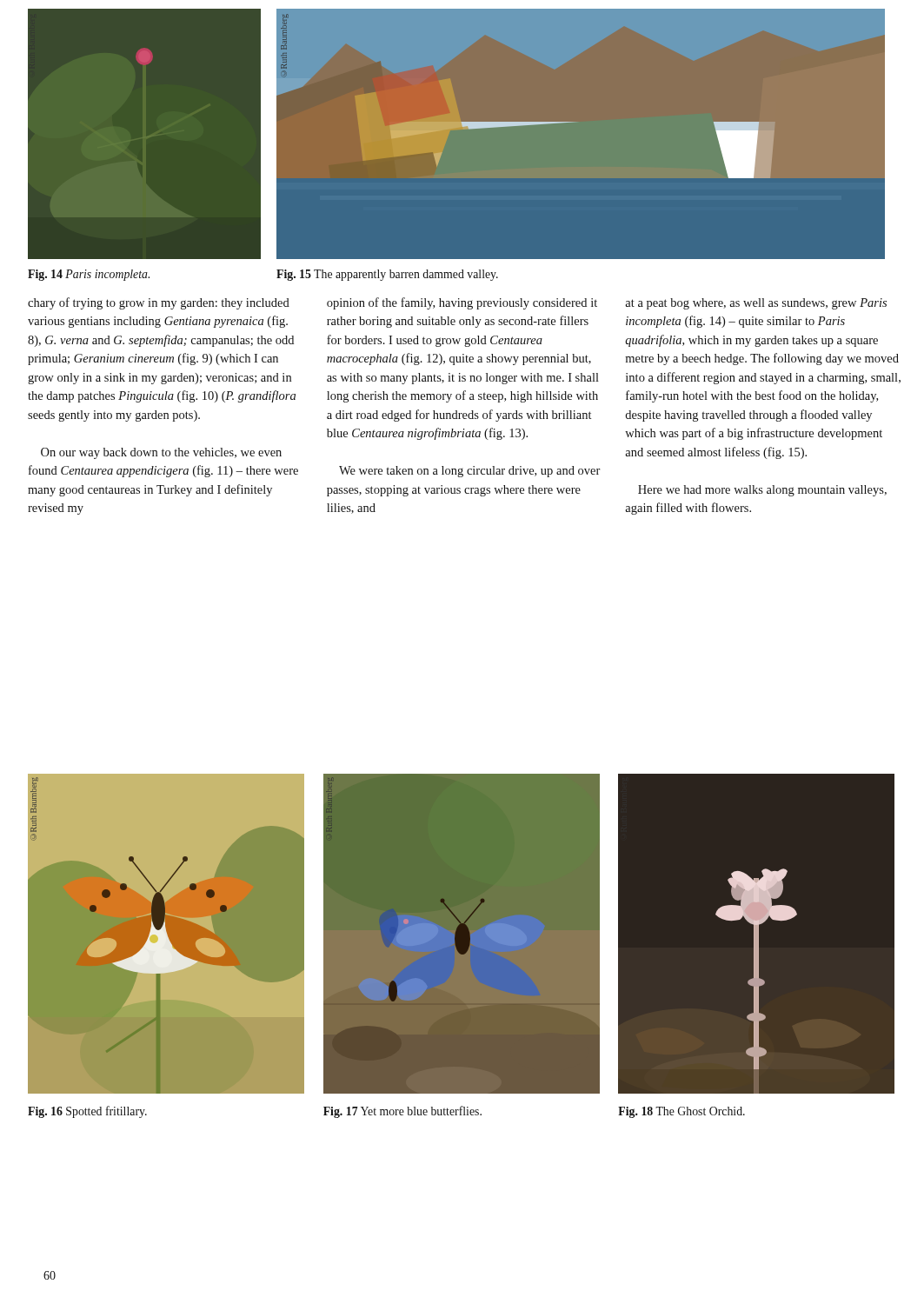The image size is (924, 1304).
Task: Point to the element starting "Fig. 17 Yet more blue butterflies."
Action: (x=403, y=1111)
